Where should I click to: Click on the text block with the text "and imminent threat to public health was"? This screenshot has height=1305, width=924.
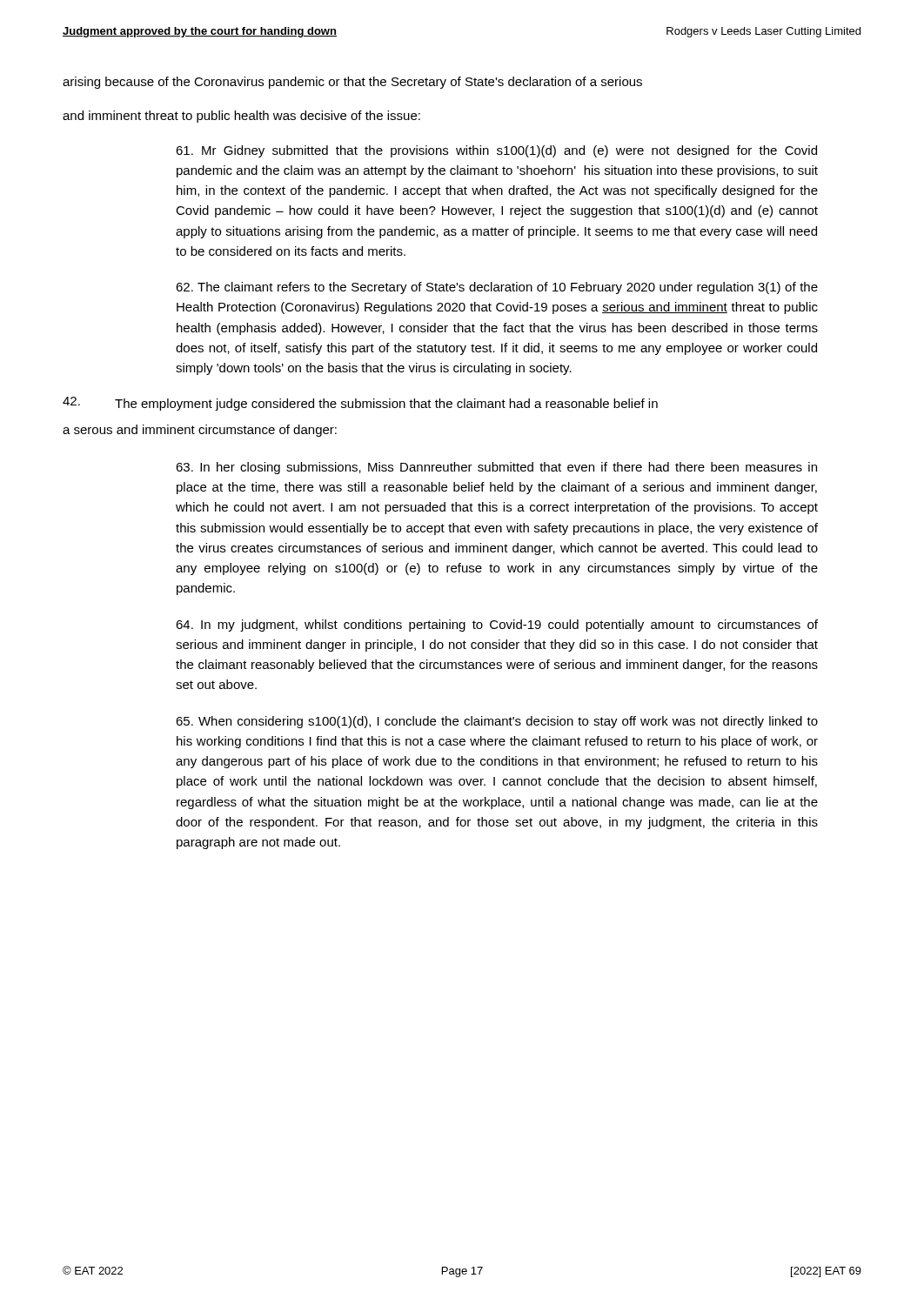pos(242,115)
